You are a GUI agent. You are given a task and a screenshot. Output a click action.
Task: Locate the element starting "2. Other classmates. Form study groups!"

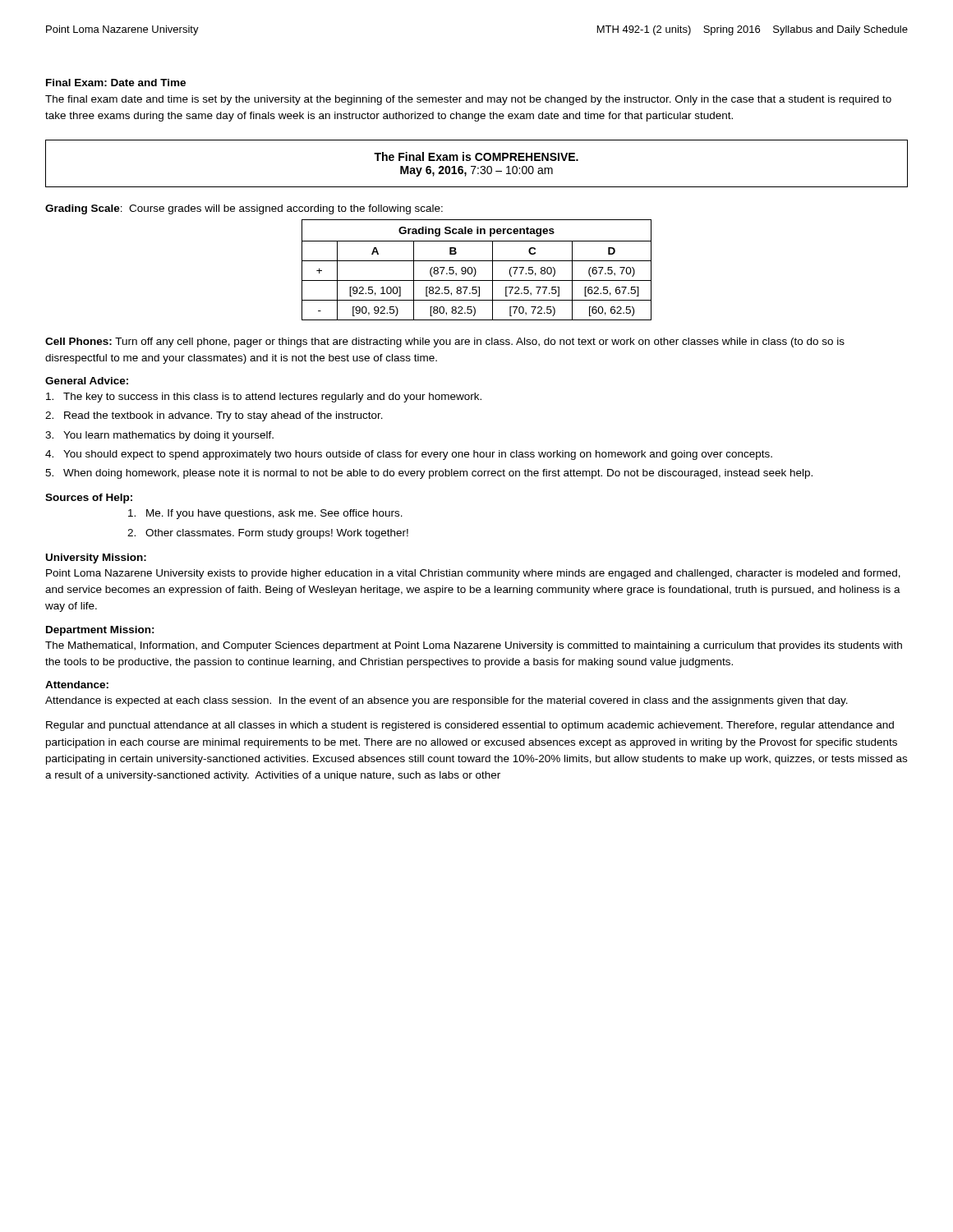click(268, 533)
